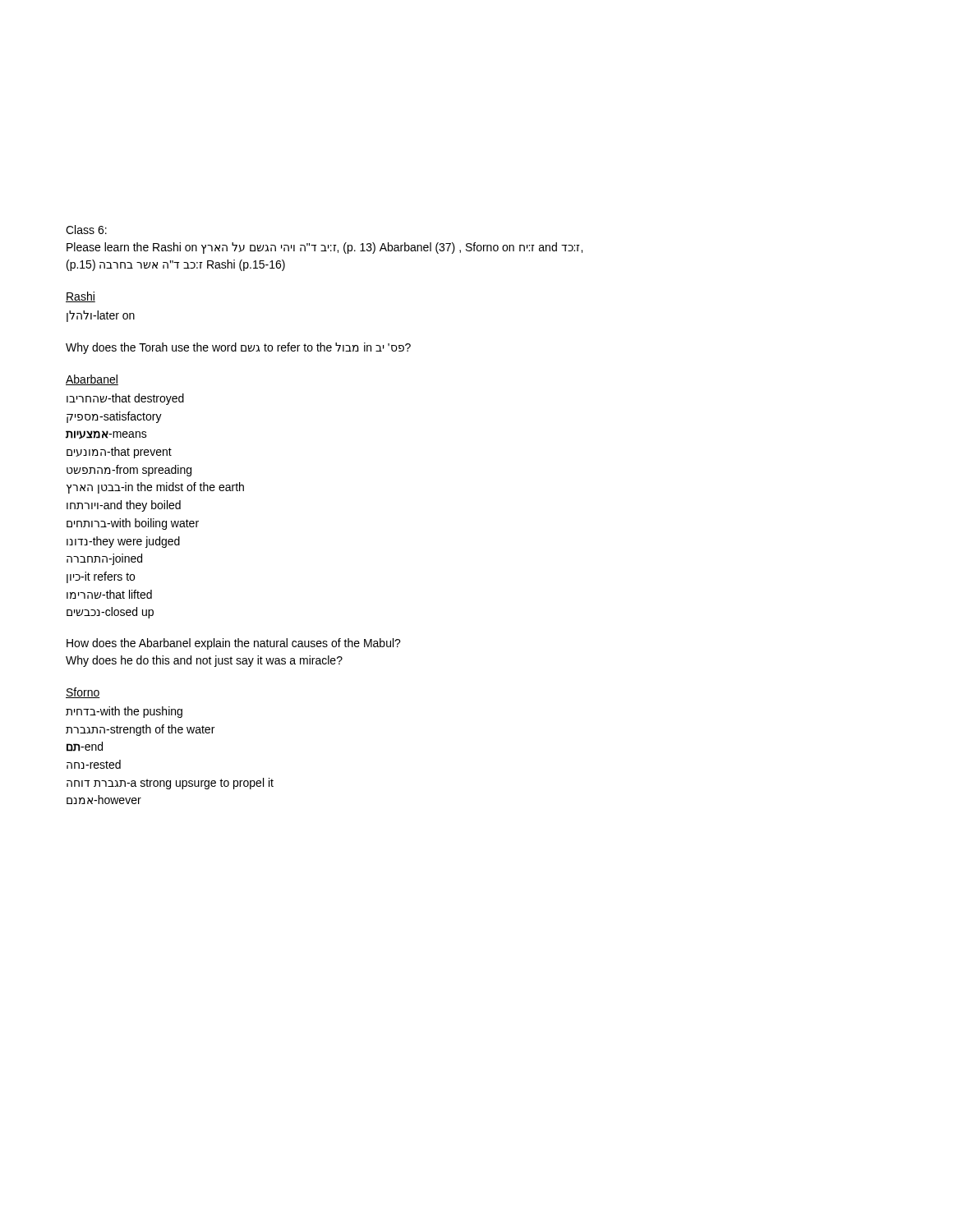Point to "ברותחים-with boiling water"
Viewport: 953px width, 1232px height.
coord(132,523)
